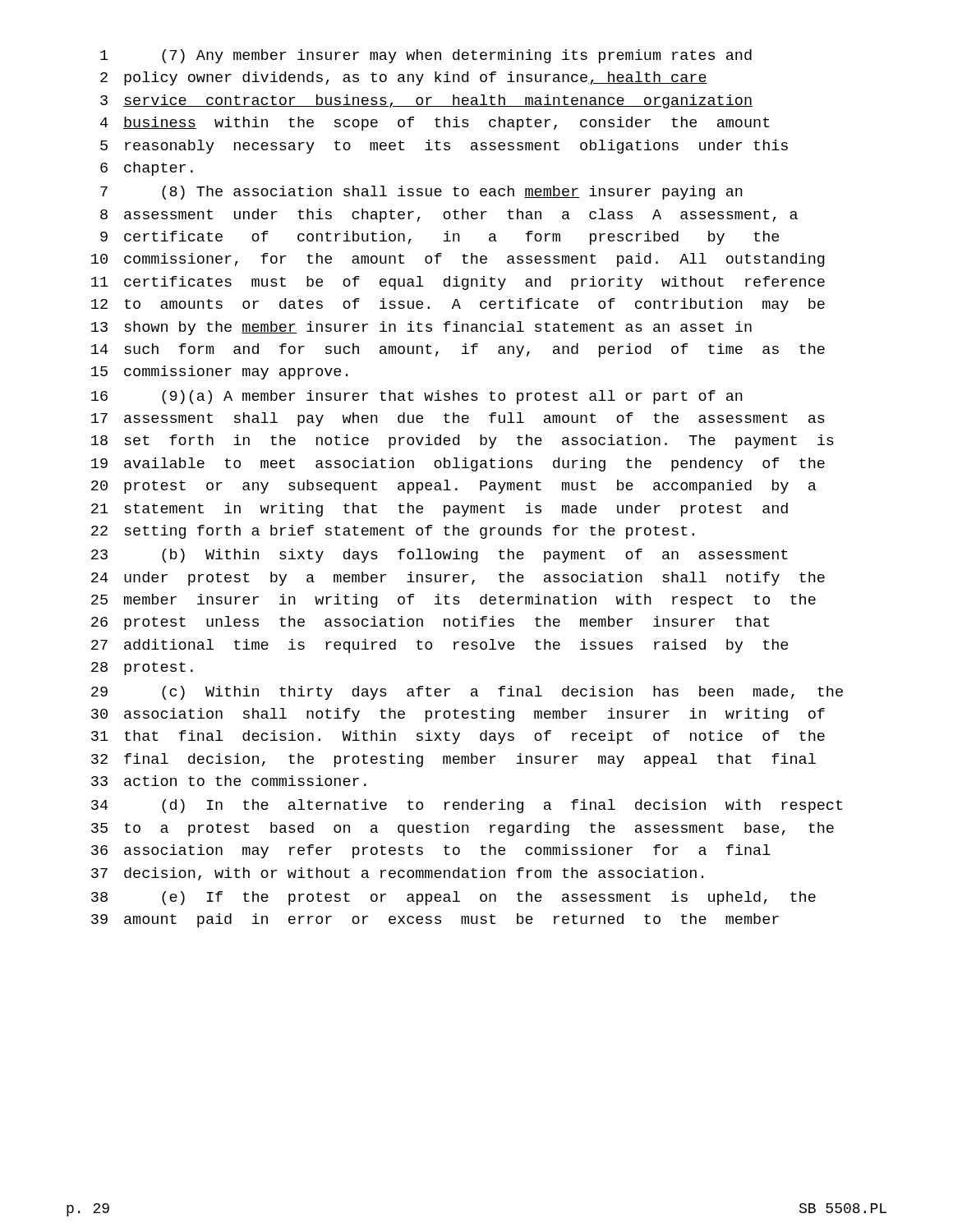Select the text starting "34 (d) In the alternative to"
953x1232 pixels.
(x=476, y=840)
